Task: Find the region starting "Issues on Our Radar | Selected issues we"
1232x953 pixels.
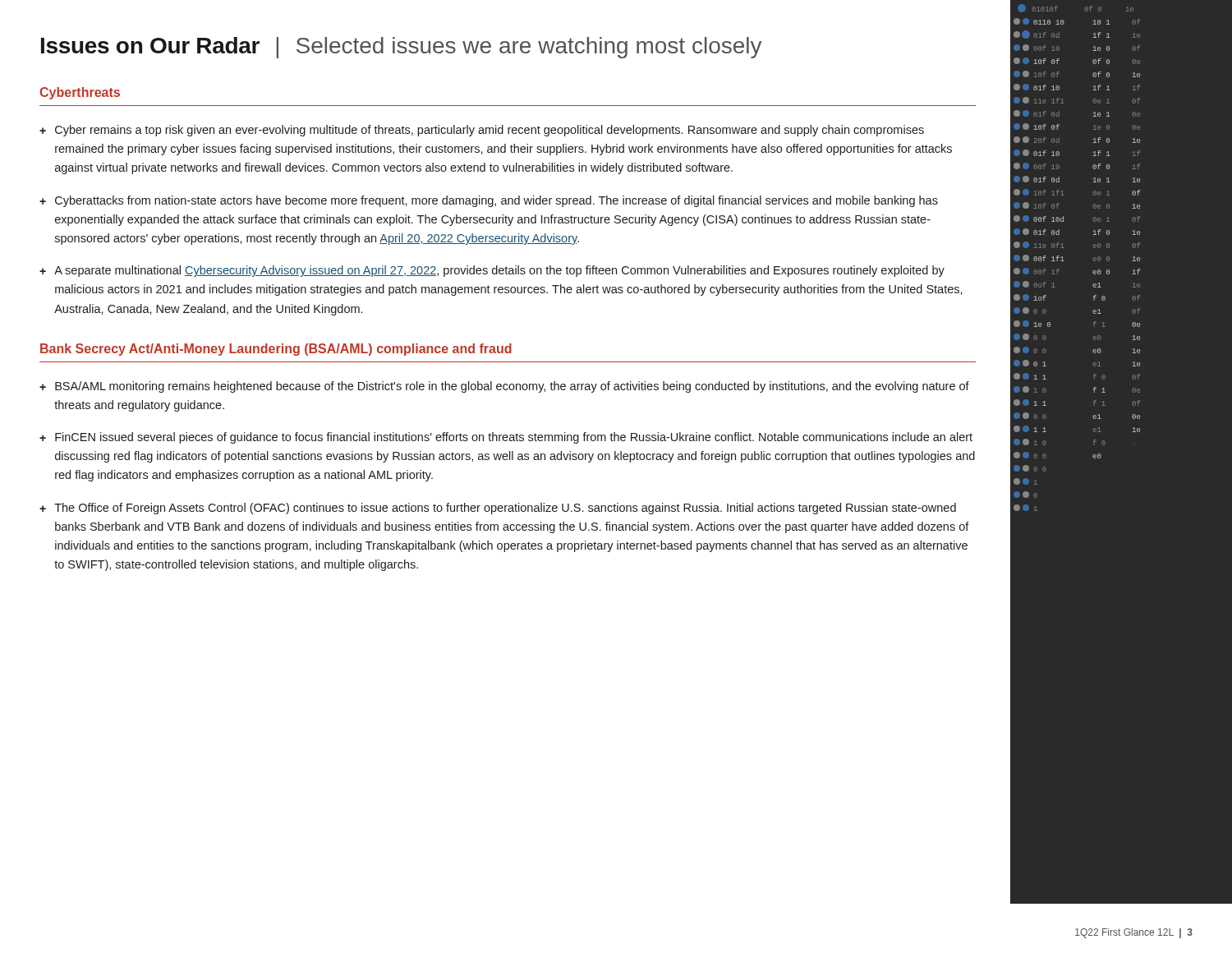Action: click(x=401, y=46)
